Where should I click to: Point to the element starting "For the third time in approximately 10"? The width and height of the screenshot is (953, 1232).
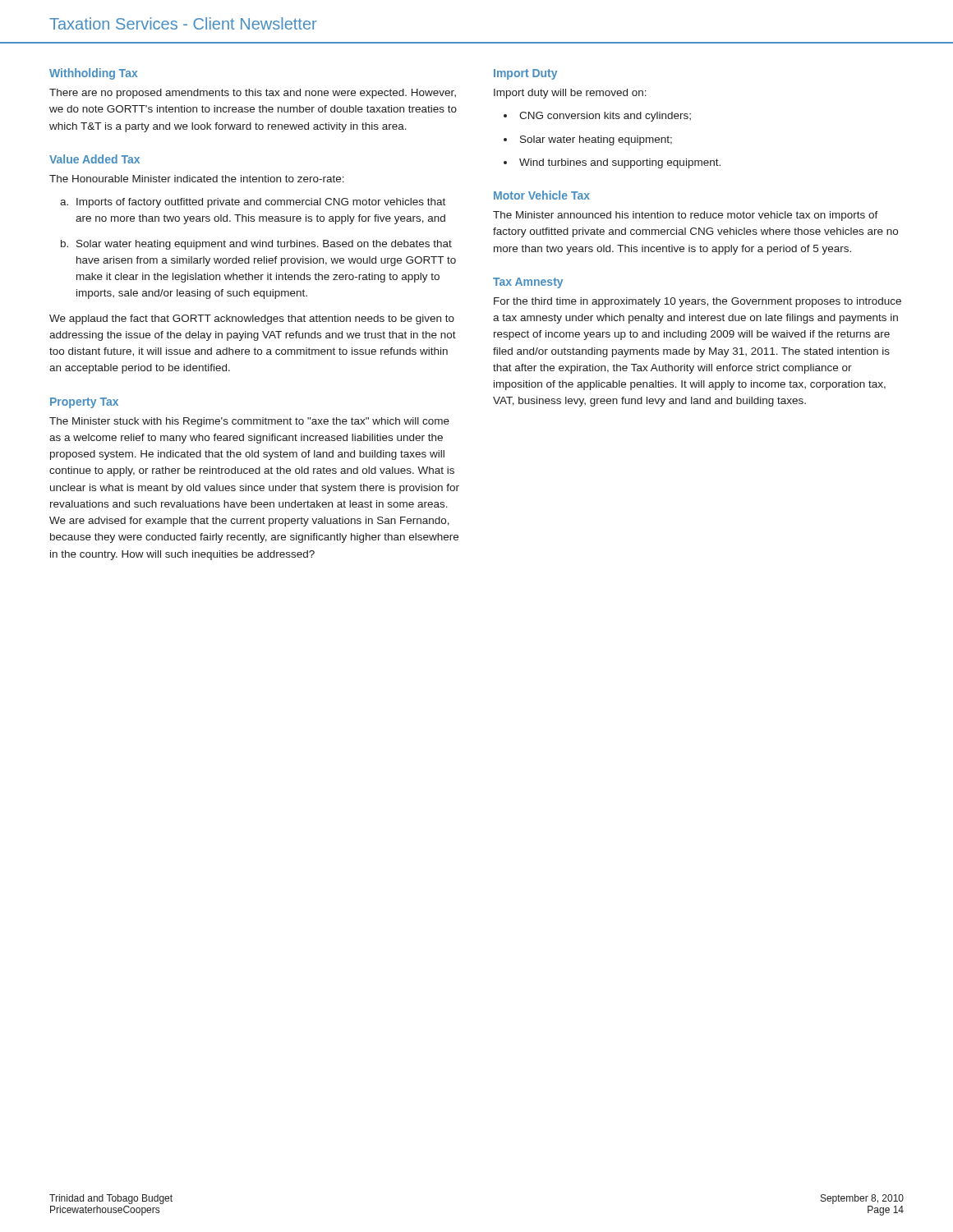(697, 351)
